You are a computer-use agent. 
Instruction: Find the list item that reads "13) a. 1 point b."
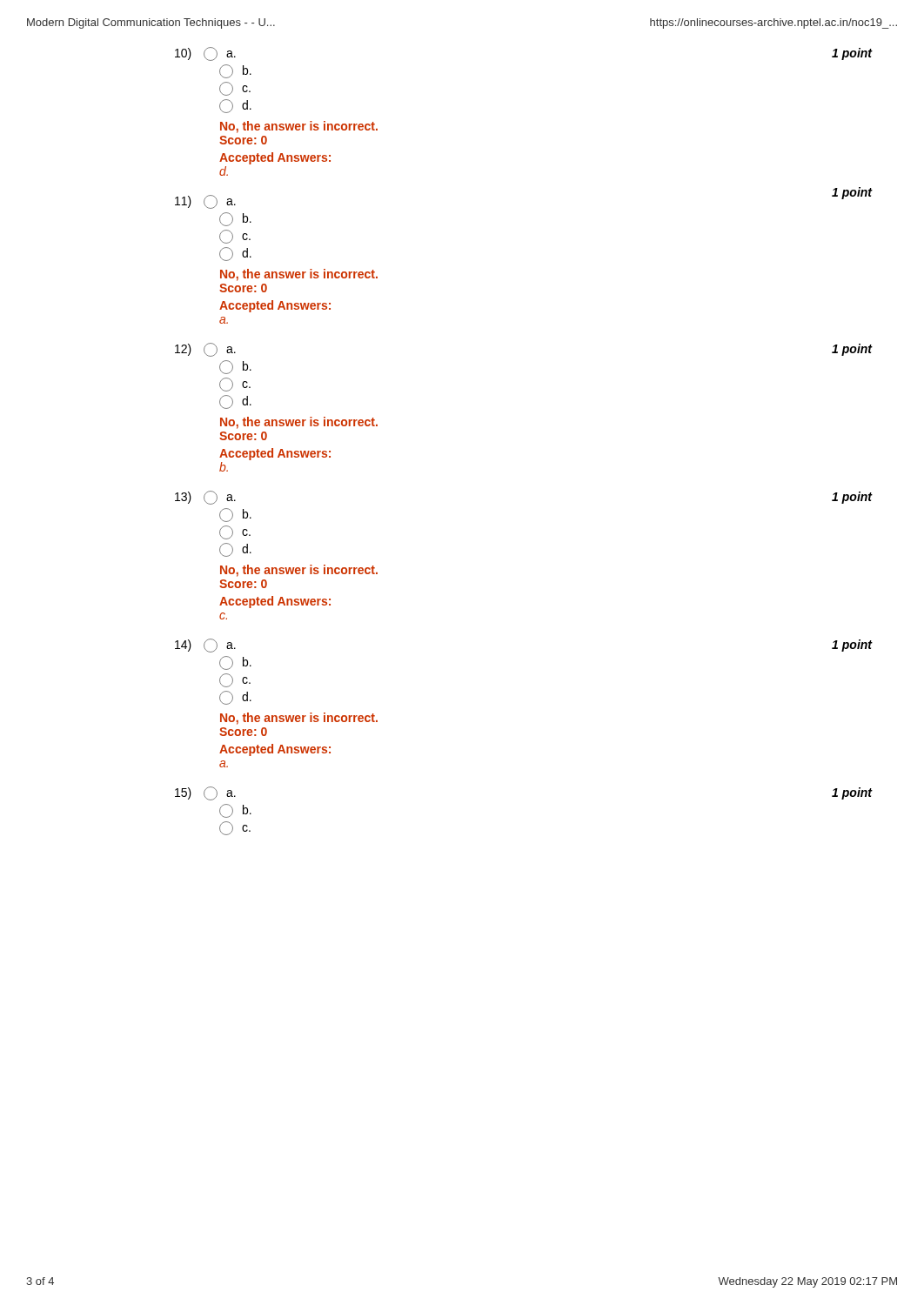tap(208, 492)
